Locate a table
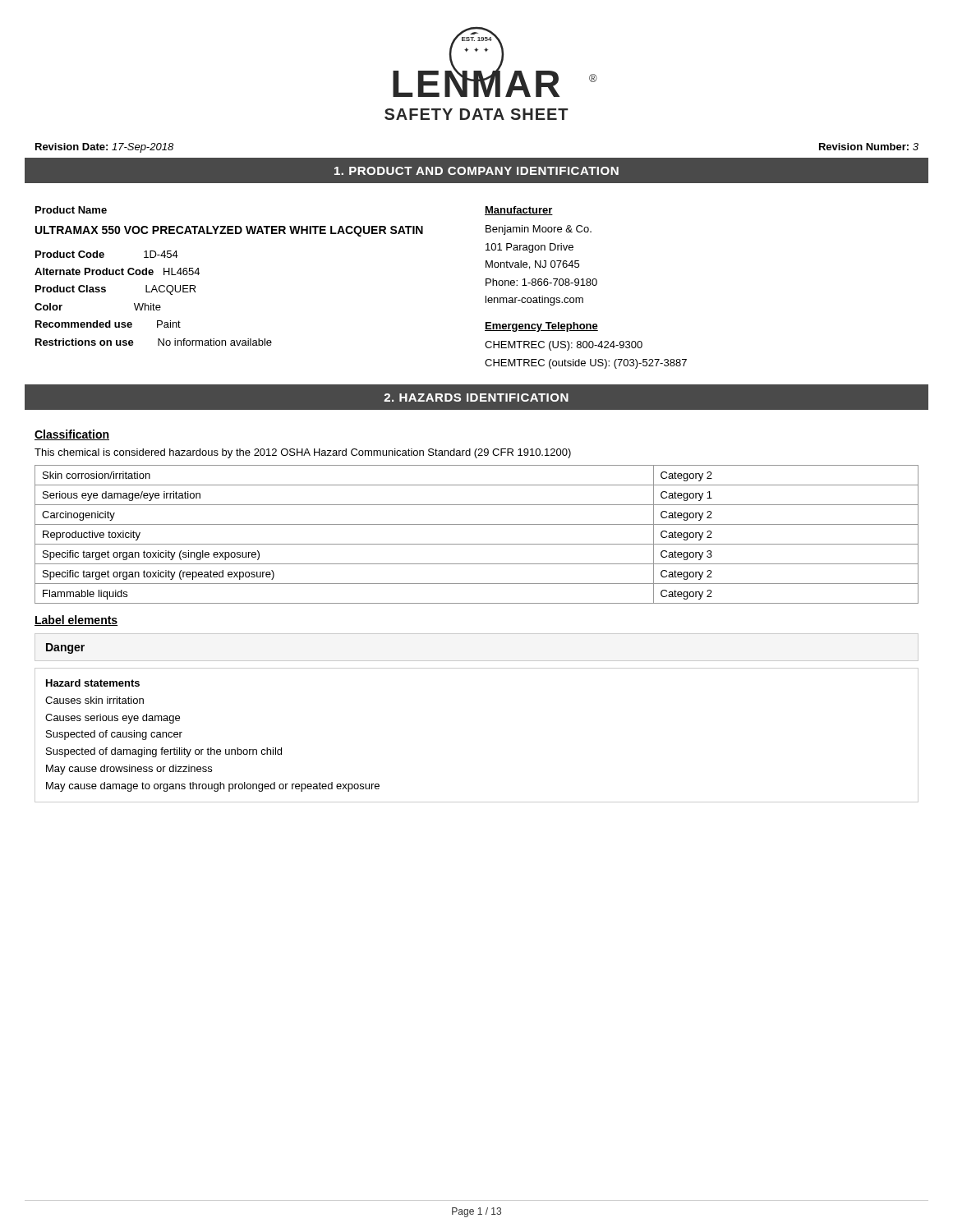Viewport: 953px width, 1232px height. point(476,534)
